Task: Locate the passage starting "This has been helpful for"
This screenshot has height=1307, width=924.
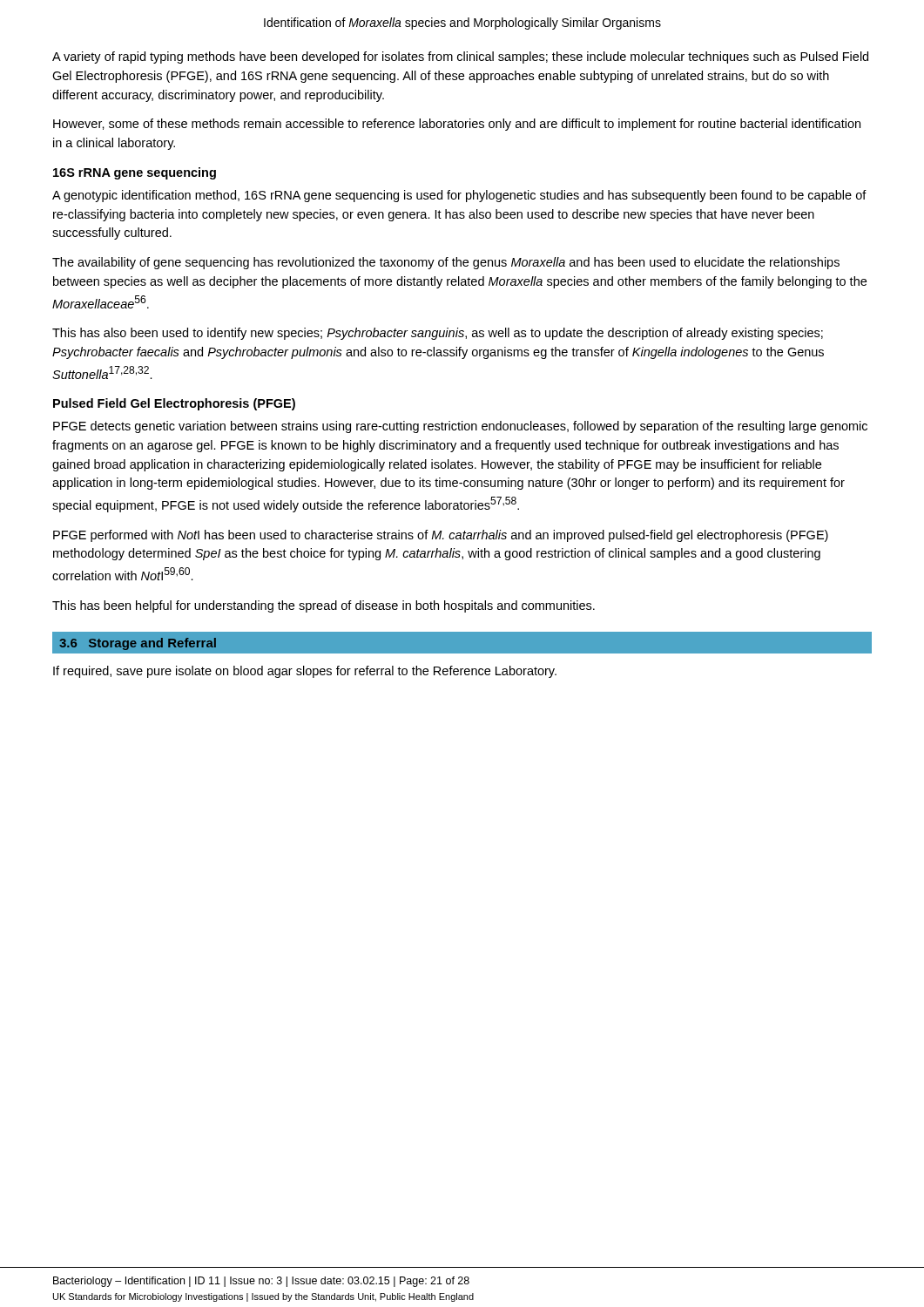Action: coord(324,605)
